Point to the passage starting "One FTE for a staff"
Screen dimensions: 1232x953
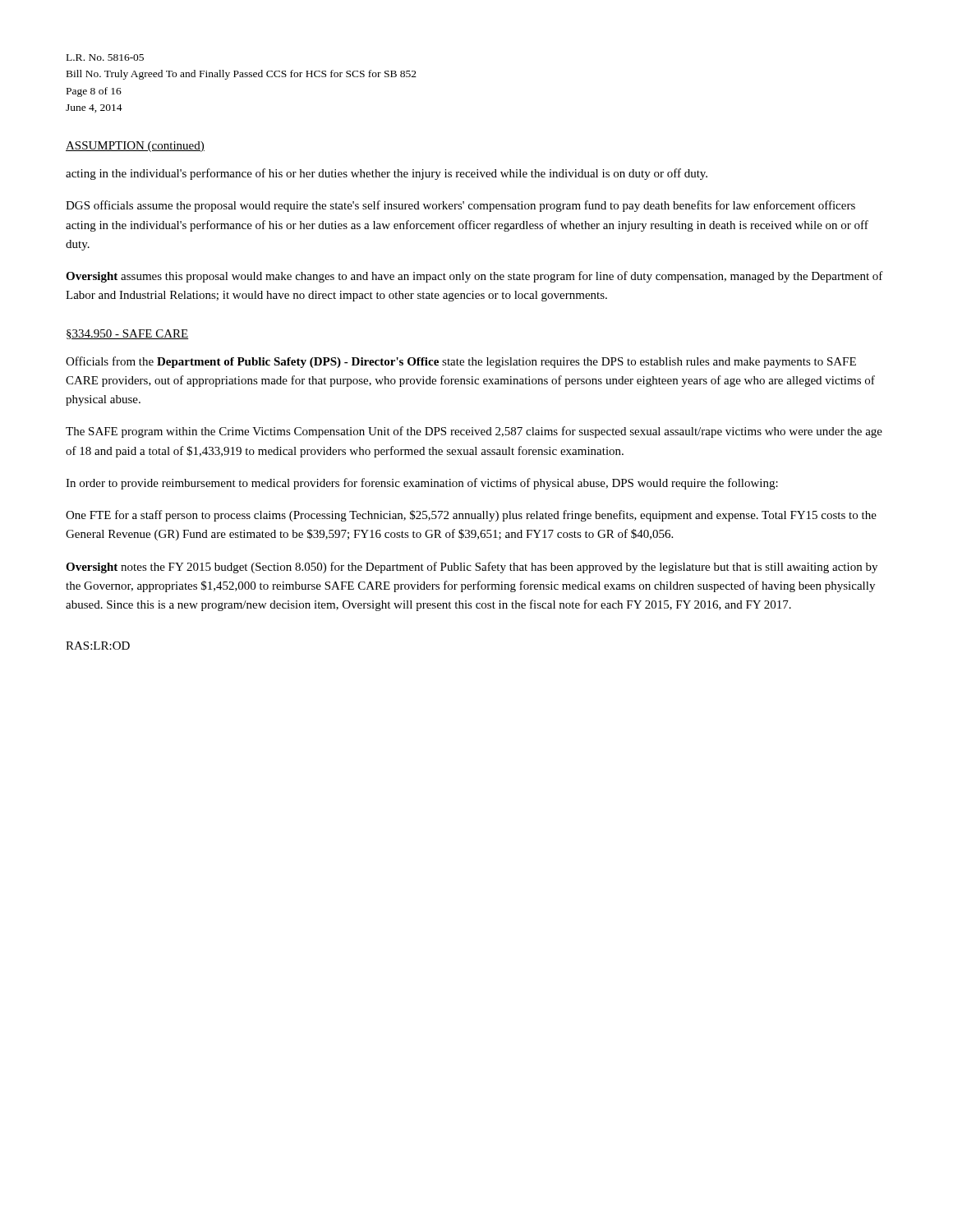(x=471, y=525)
